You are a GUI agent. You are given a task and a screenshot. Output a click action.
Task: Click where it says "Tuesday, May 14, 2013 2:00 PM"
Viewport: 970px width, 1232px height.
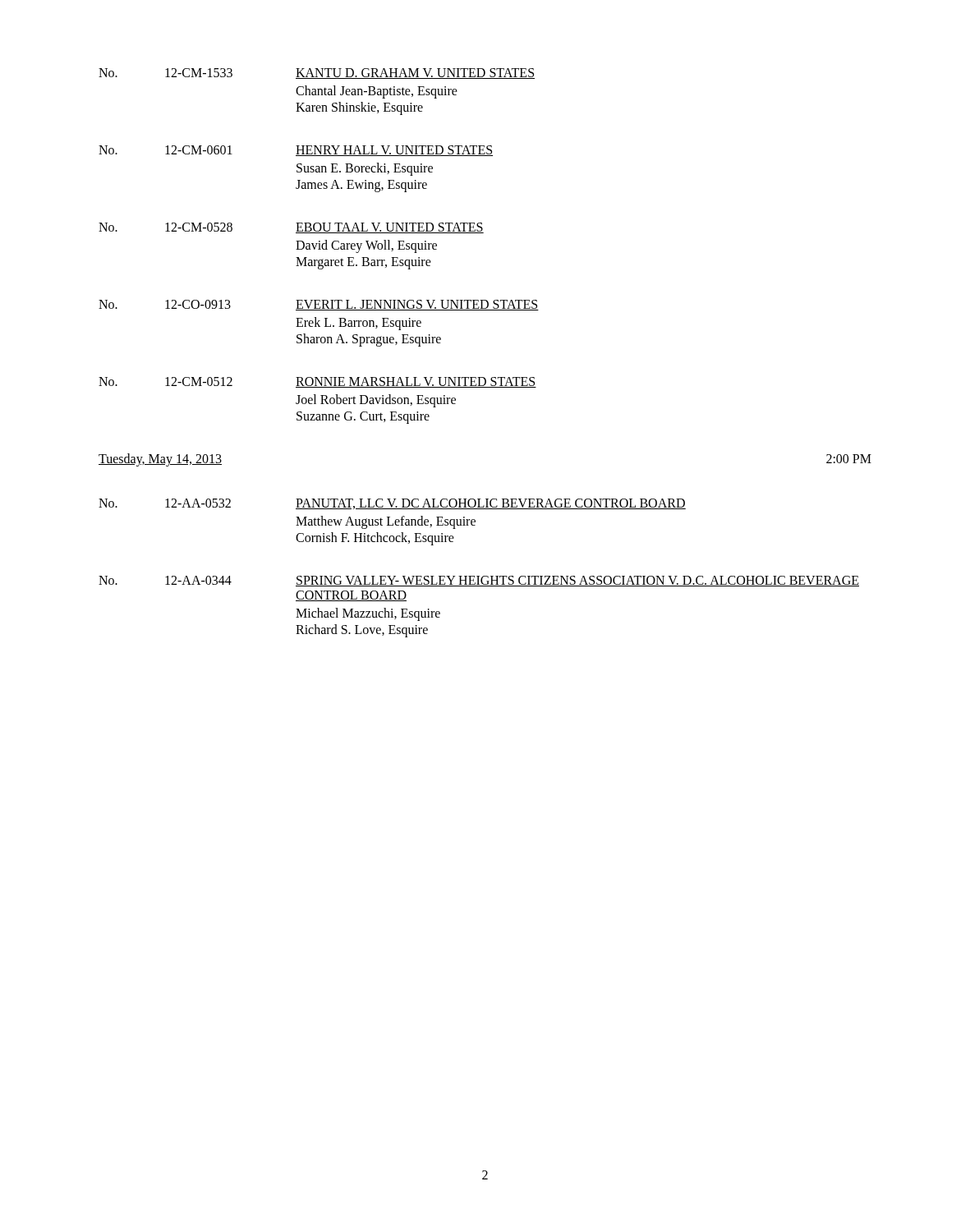[x=143, y=462]
